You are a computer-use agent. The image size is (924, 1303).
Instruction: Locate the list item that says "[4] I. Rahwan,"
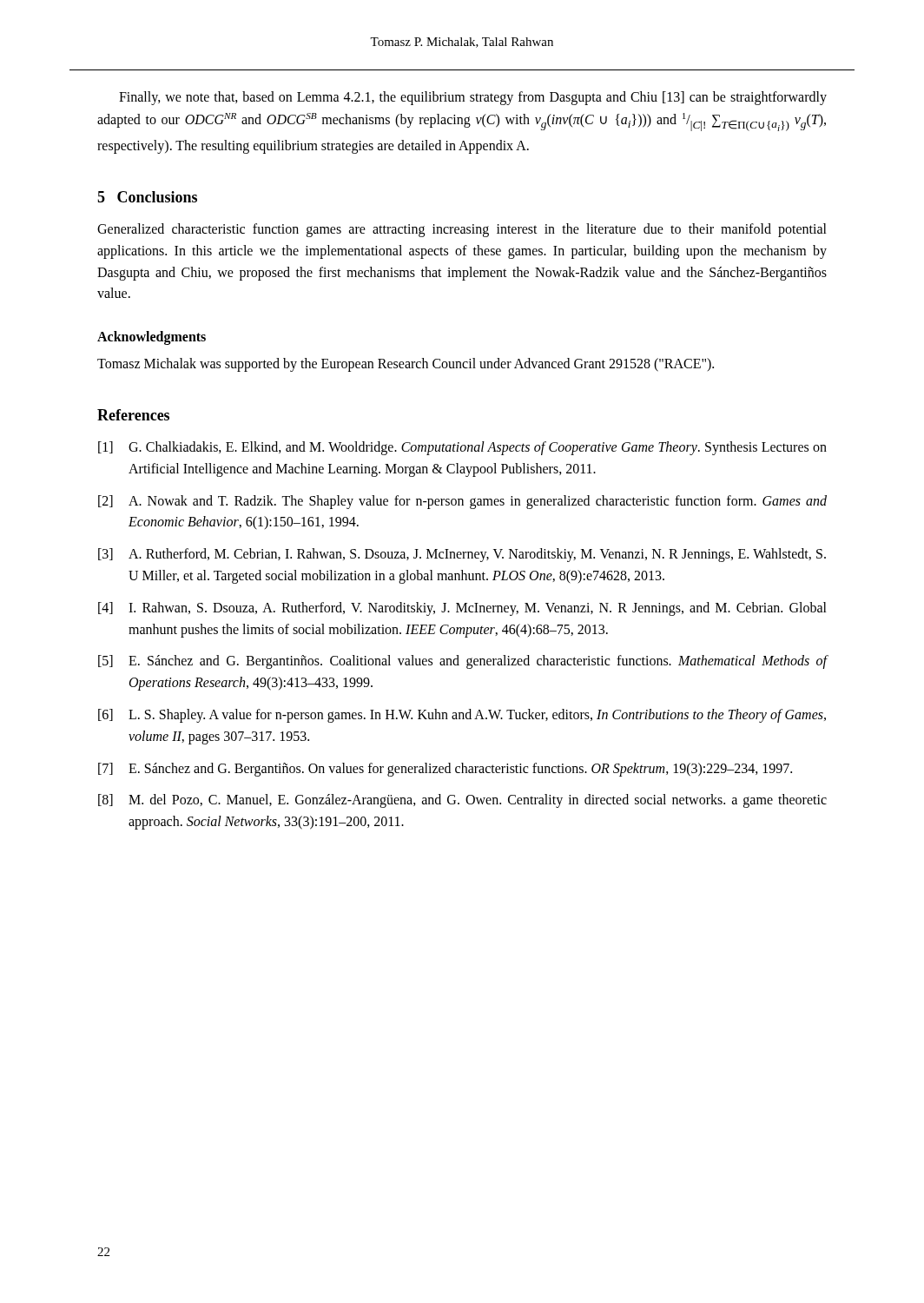[462, 619]
